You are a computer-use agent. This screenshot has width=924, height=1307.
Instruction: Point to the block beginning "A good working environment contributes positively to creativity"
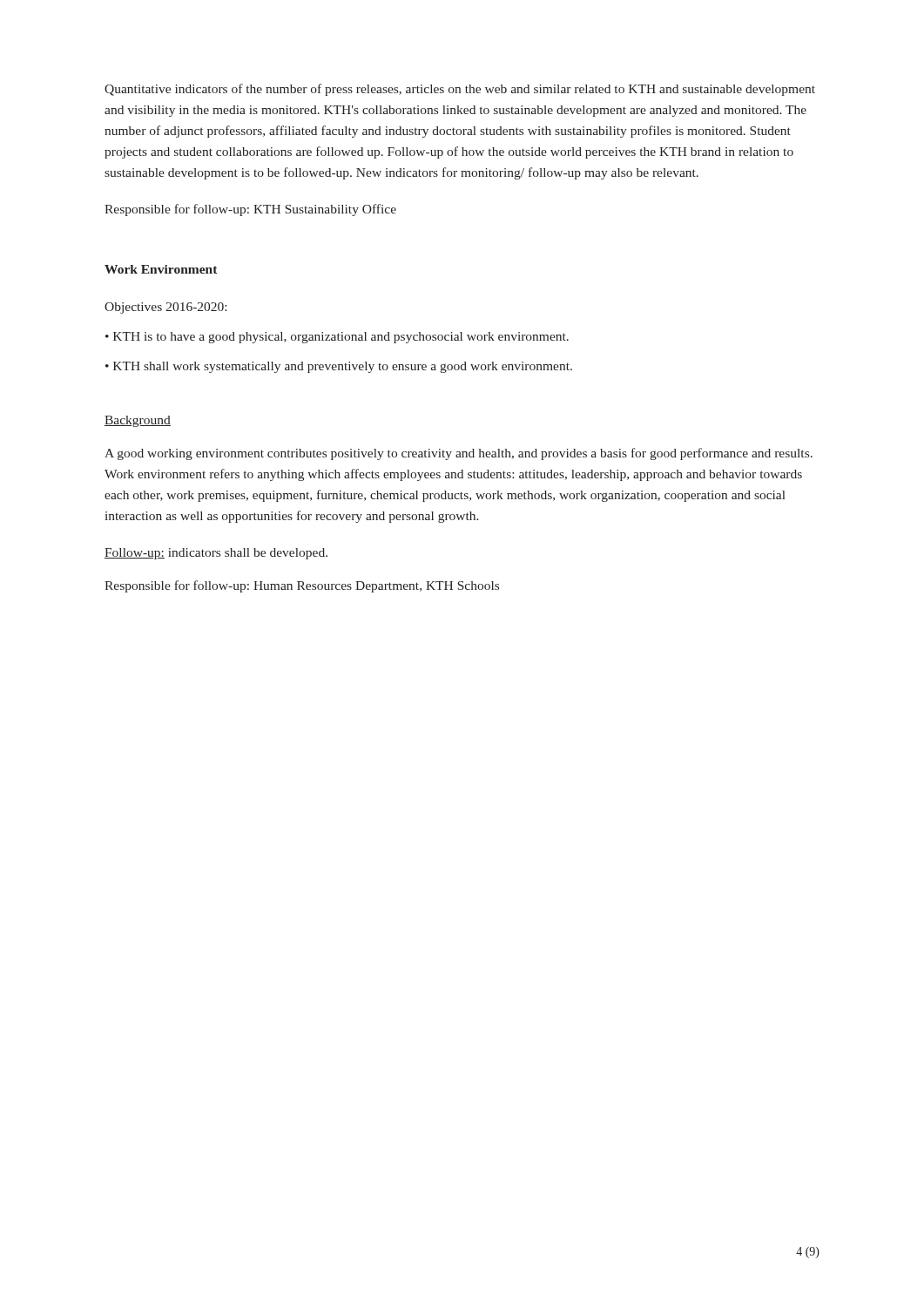459,484
